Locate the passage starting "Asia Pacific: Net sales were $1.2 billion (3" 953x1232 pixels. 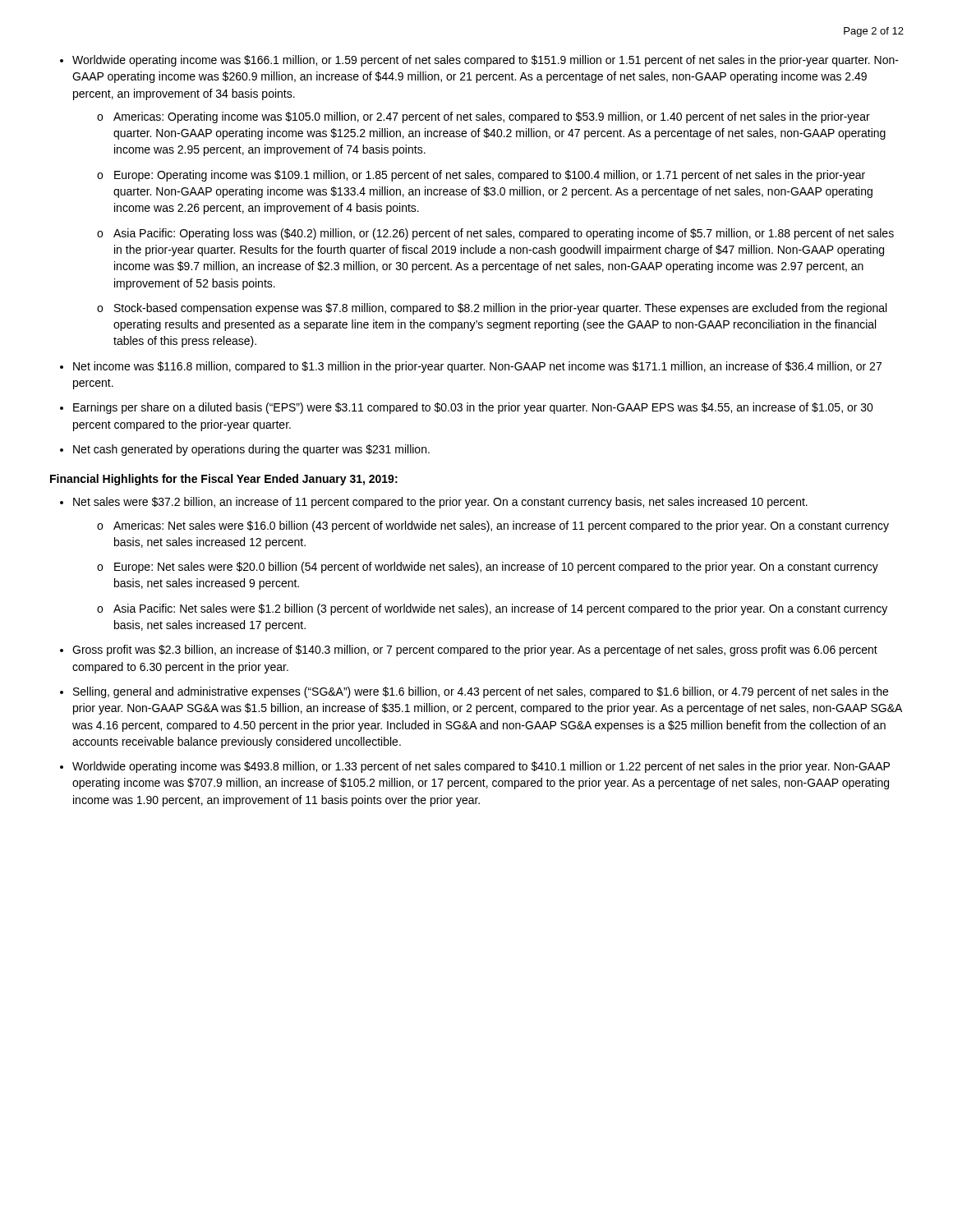coord(501,617)
